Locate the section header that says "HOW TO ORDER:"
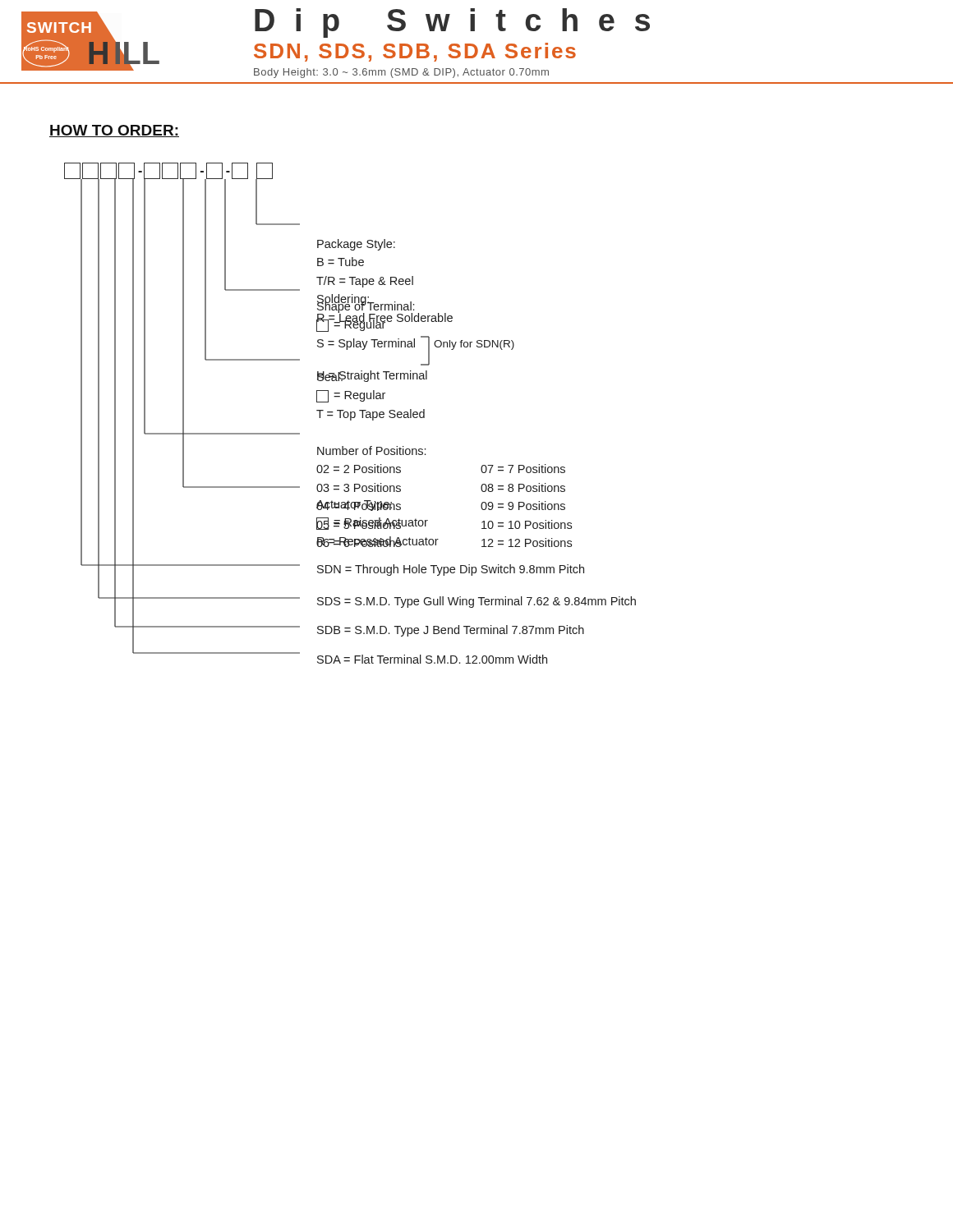 [x=114, y=130]
